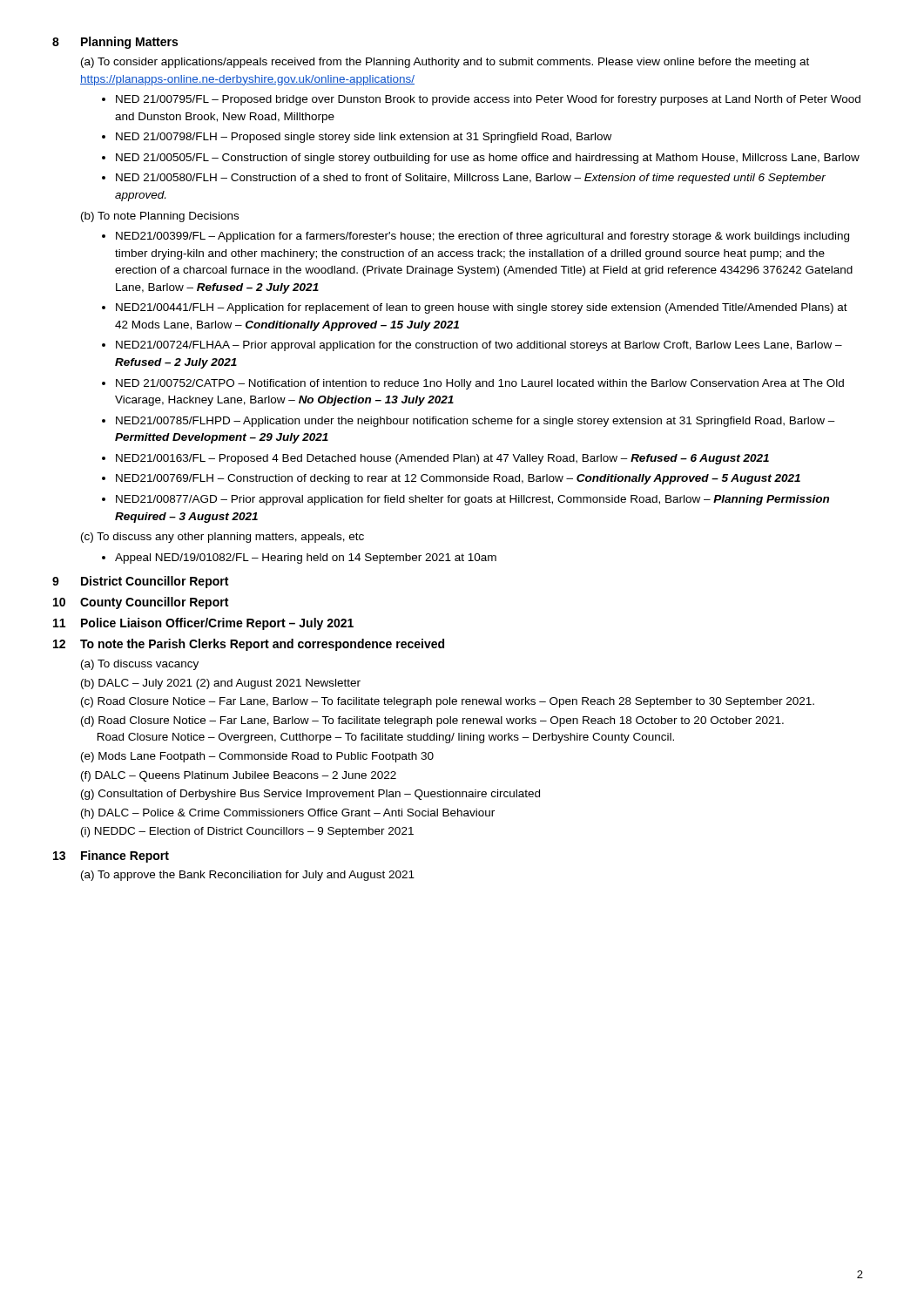The width and height of the screenshot is (924, 1307).
Task: Select the list item that says "(b) To note Planning Decisions"
Action: coord(160,215)
